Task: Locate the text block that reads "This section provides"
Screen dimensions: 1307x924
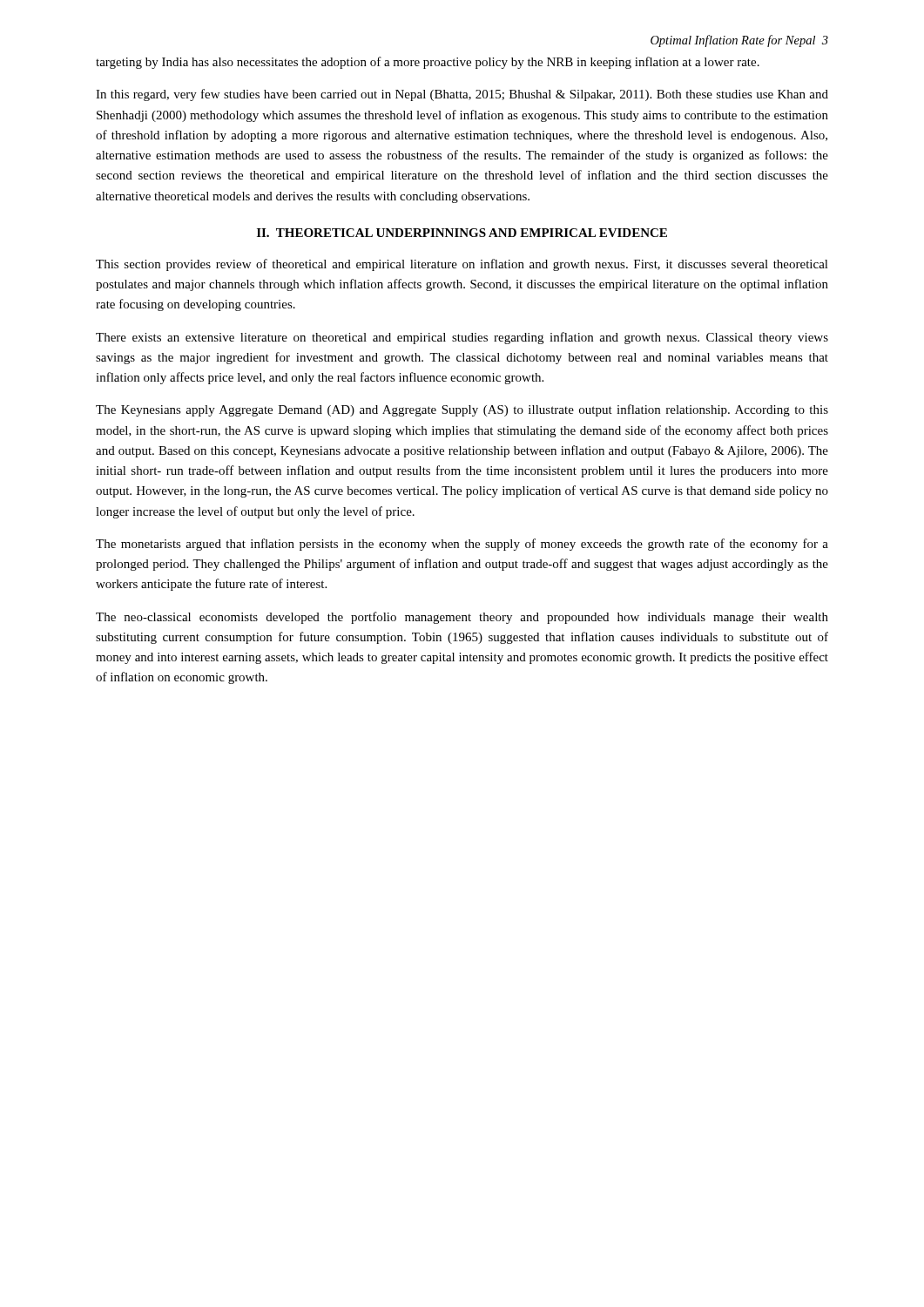Action: [x=462, y=285]
